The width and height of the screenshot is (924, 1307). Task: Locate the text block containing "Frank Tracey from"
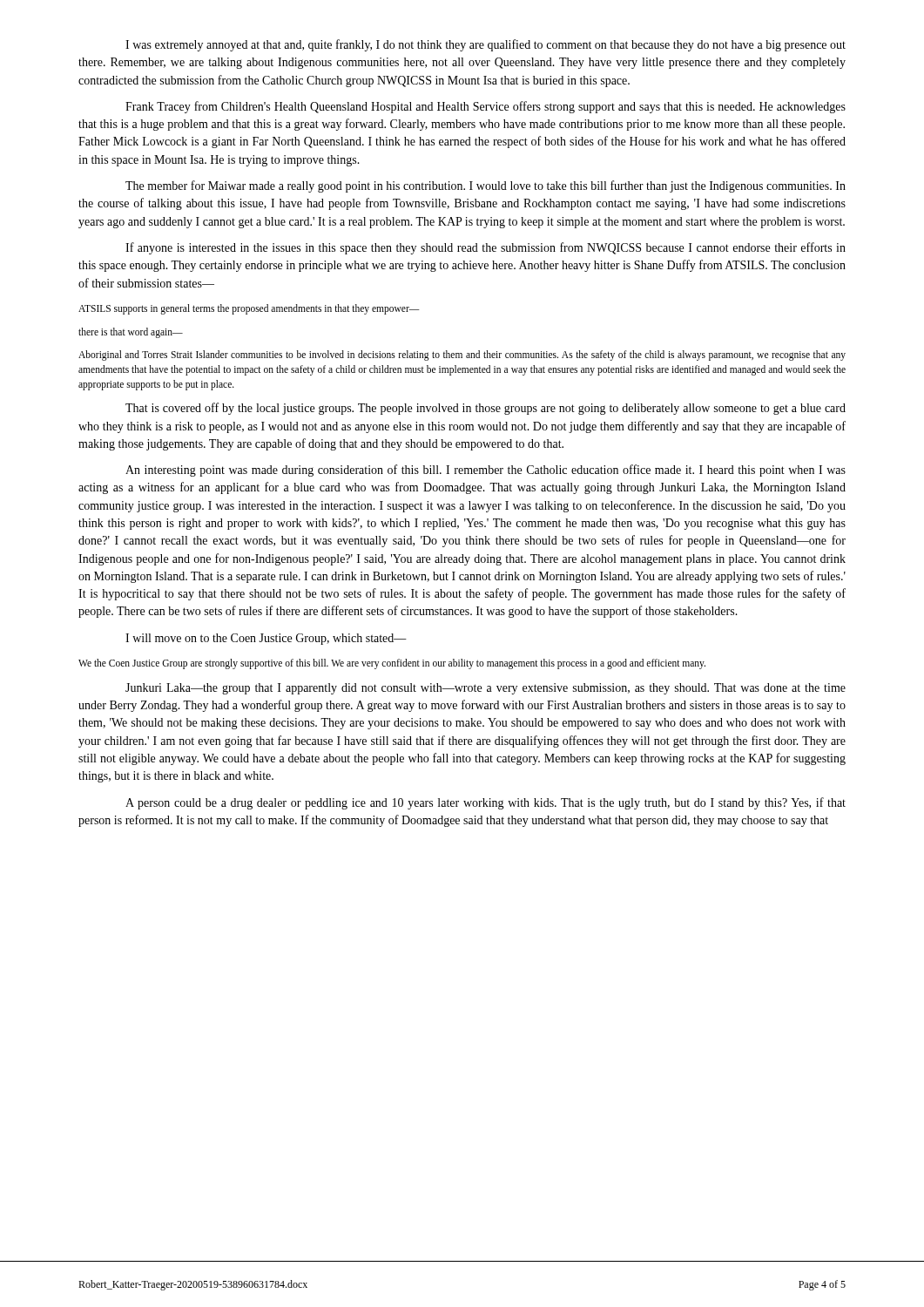[462, 134]
